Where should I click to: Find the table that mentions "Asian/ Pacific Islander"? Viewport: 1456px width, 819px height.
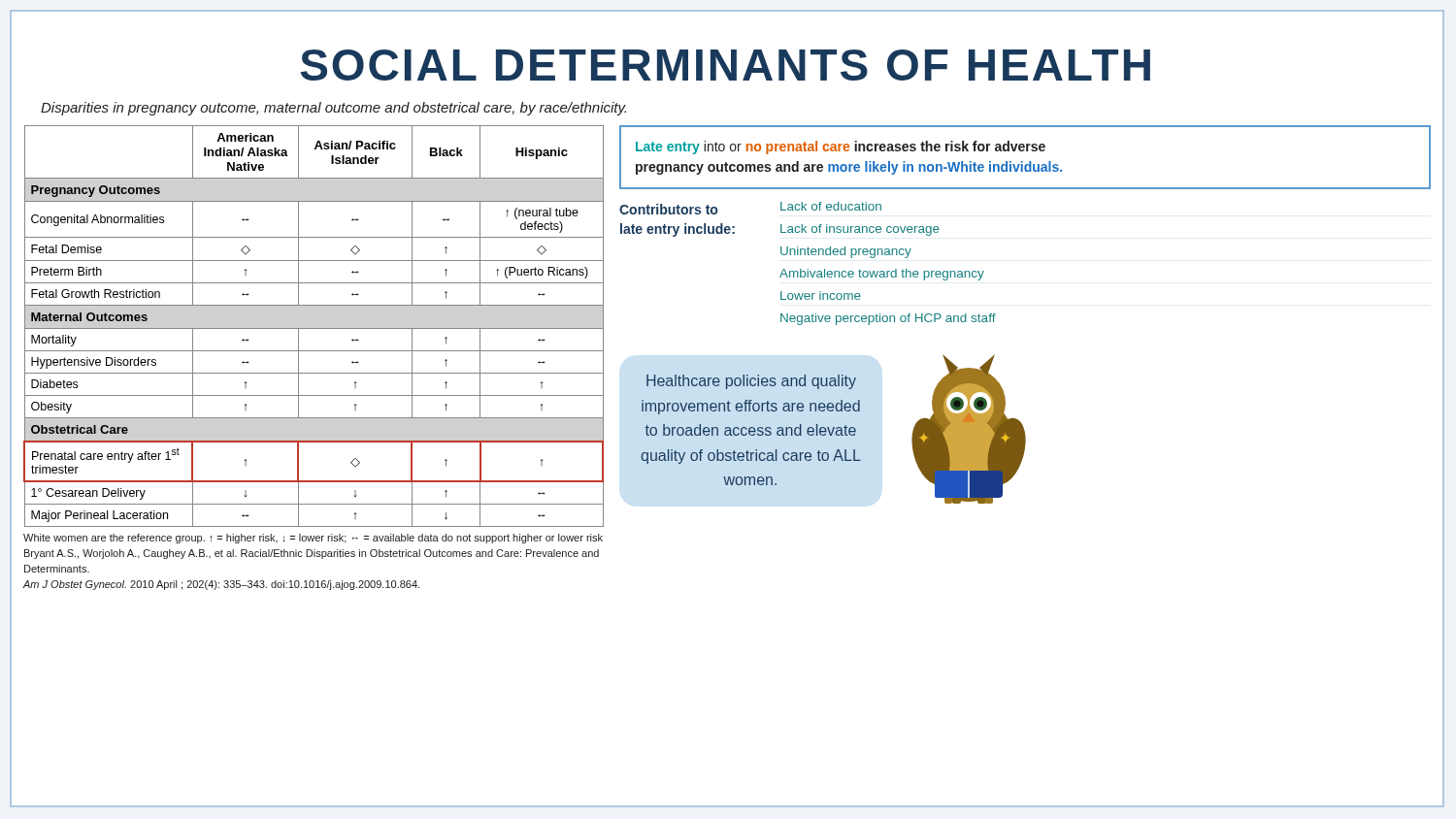pyautogui.click(x=314, y=326)
